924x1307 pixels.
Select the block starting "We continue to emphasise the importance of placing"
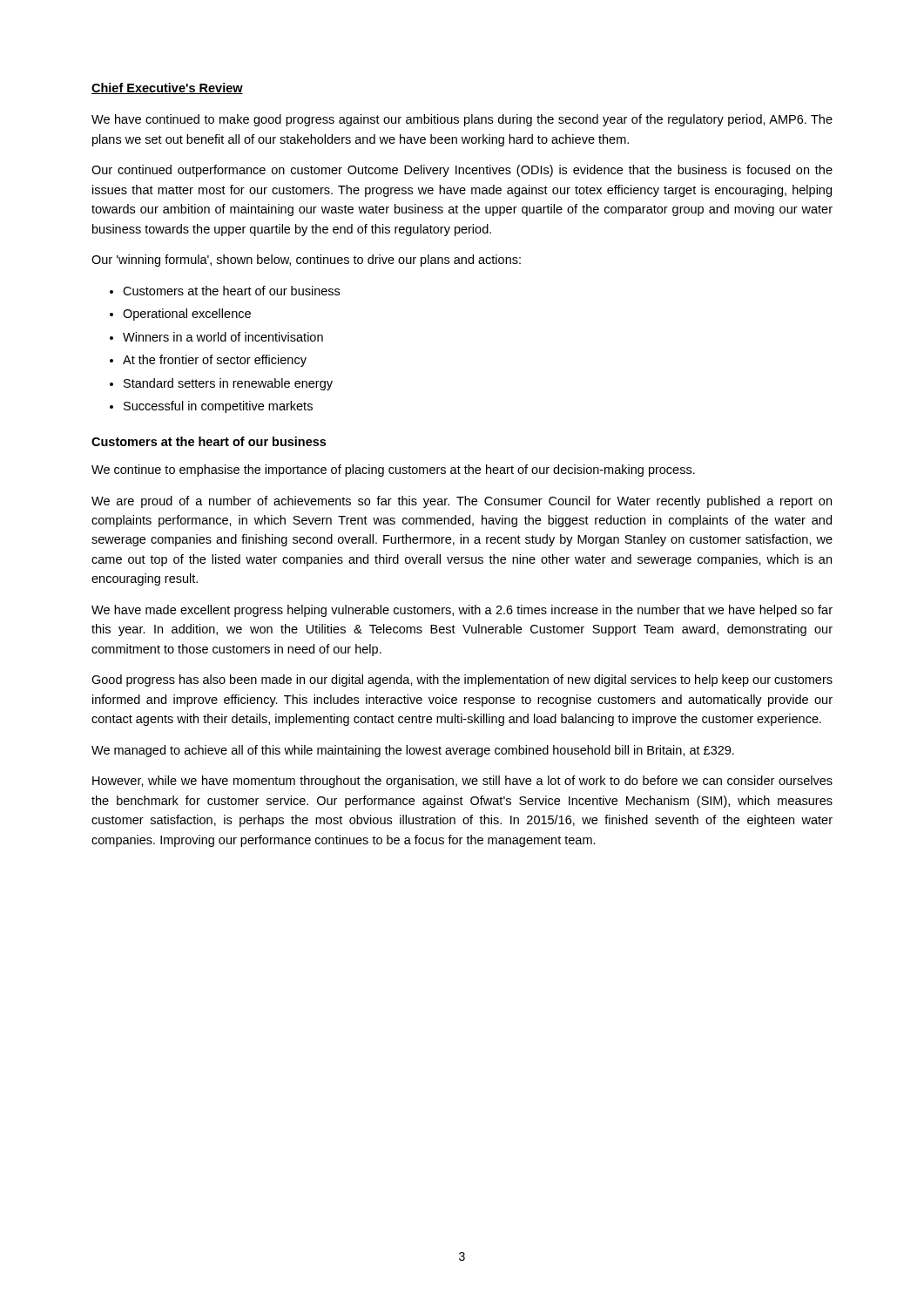(462, 470)
